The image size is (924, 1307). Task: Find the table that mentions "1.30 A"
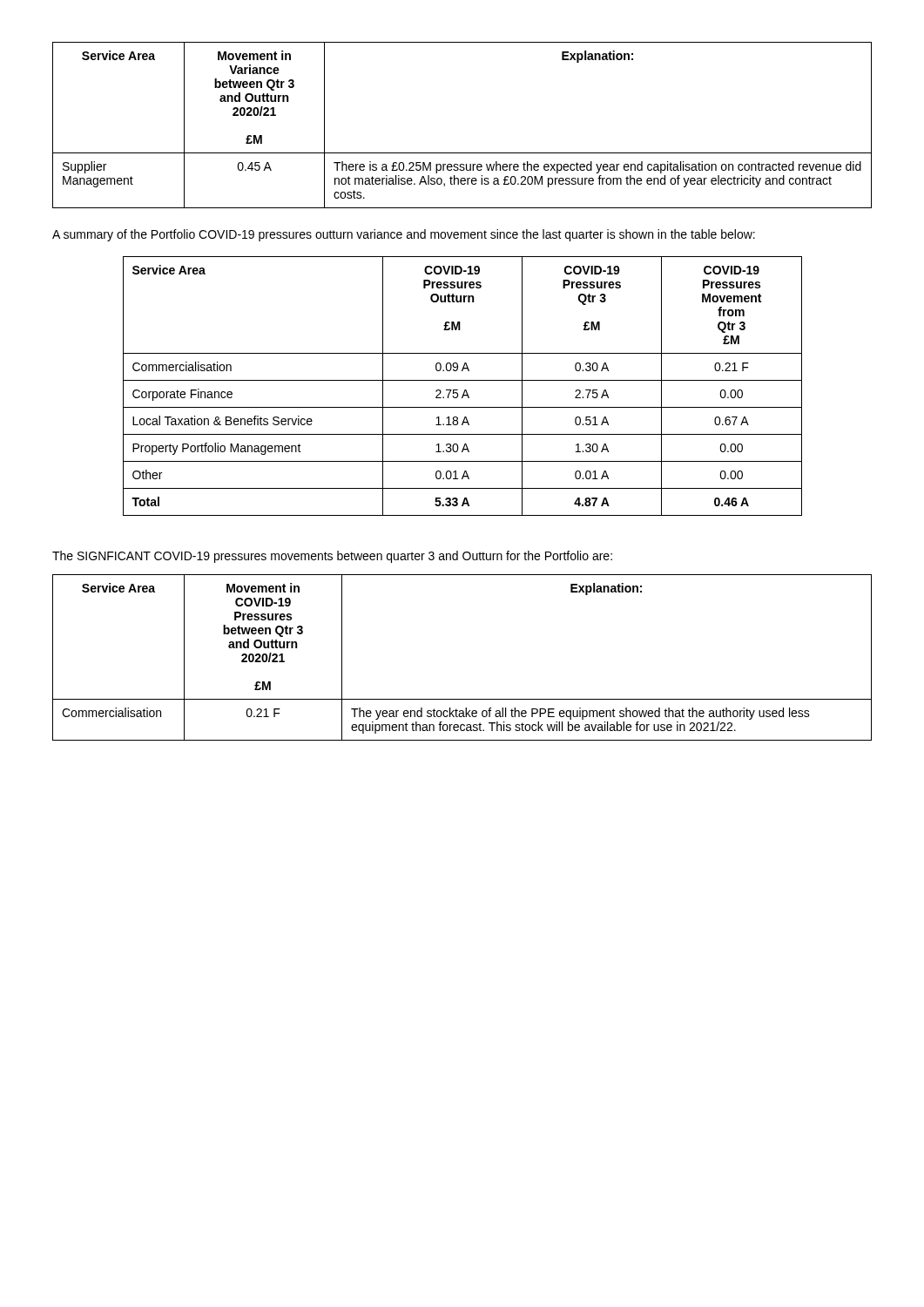pyautogui.click(x=462, y=395)
